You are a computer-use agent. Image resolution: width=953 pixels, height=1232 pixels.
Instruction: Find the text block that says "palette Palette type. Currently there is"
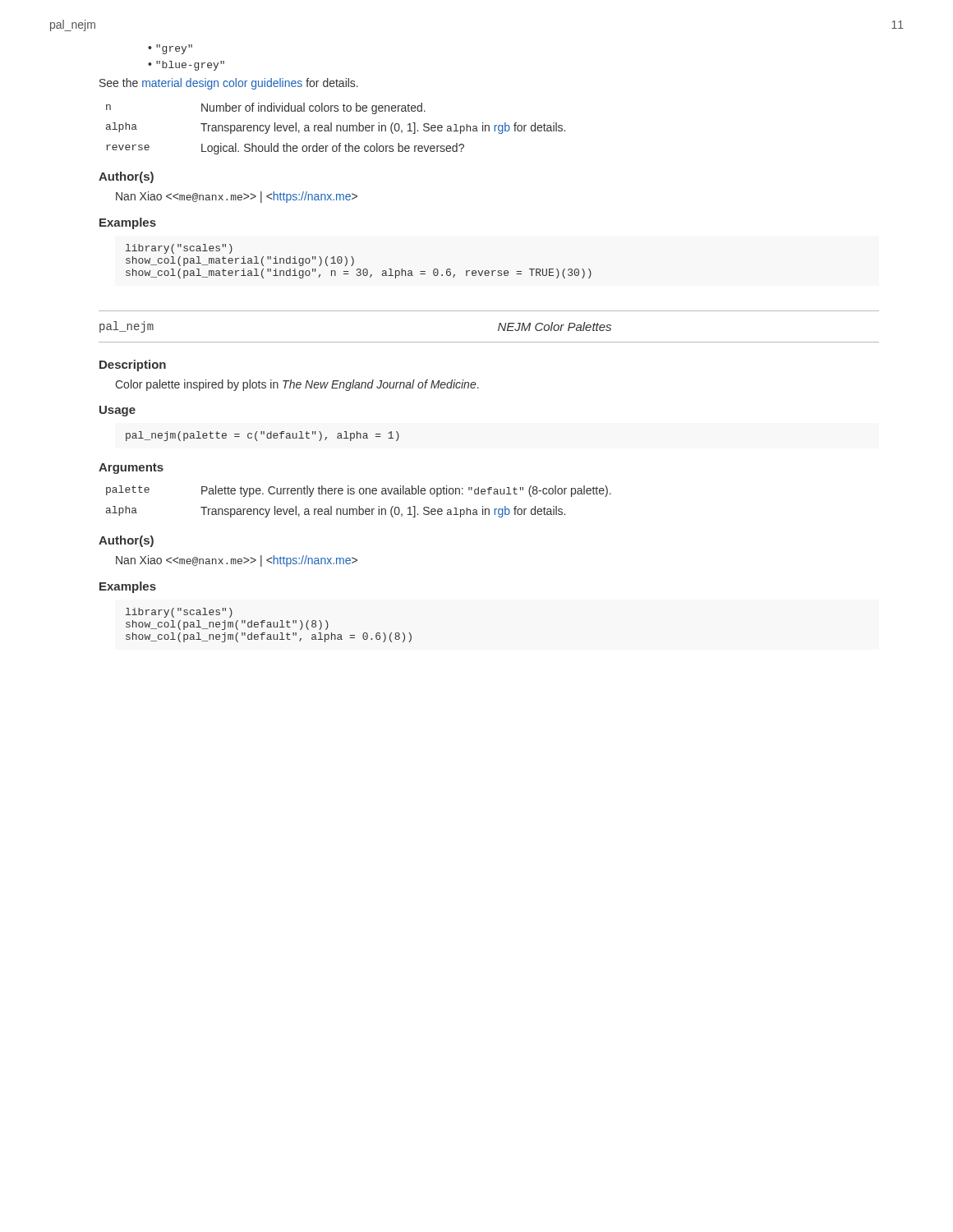click(489, 491)
